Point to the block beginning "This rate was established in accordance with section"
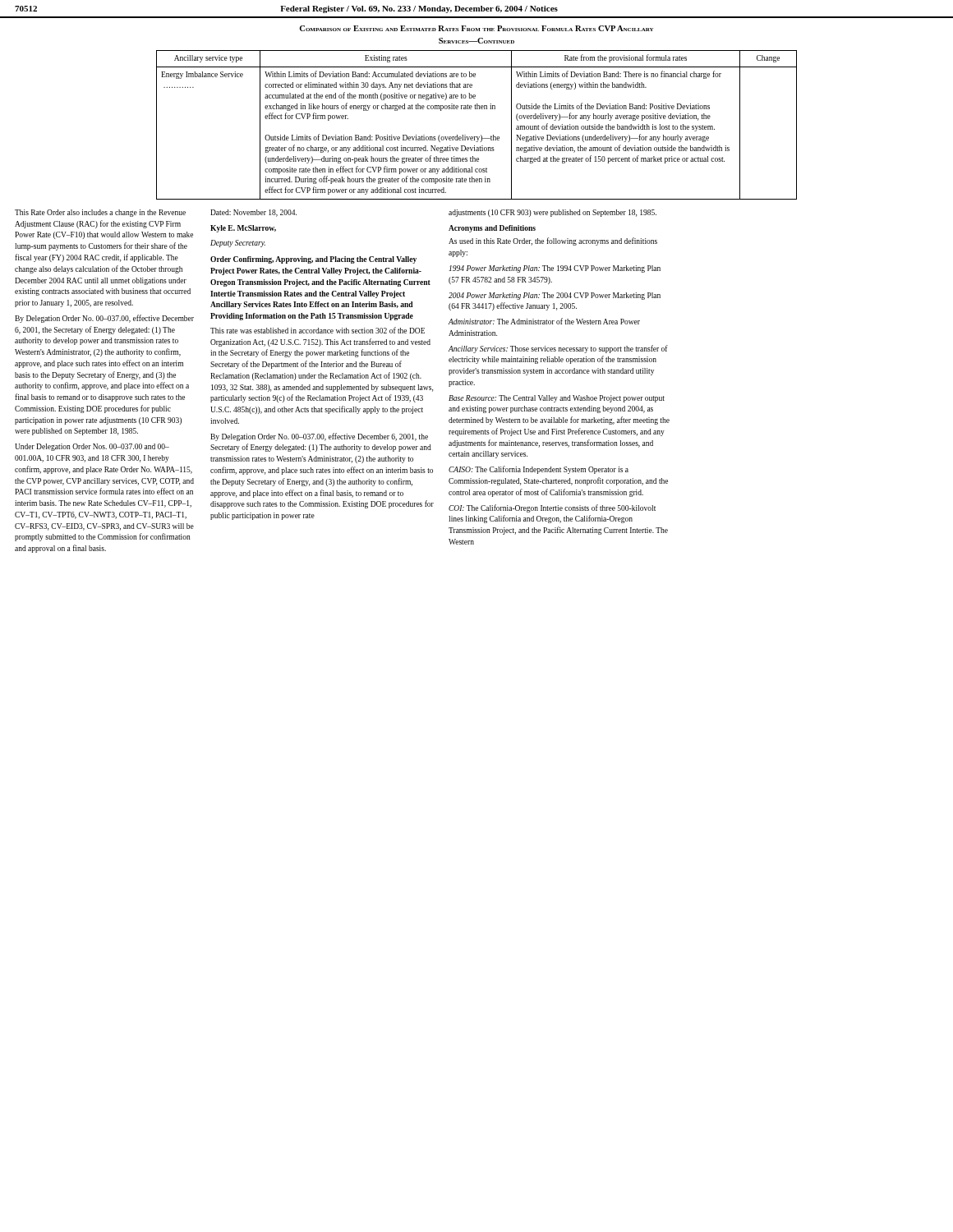The image size is (953, 1232). click(322, 377)
